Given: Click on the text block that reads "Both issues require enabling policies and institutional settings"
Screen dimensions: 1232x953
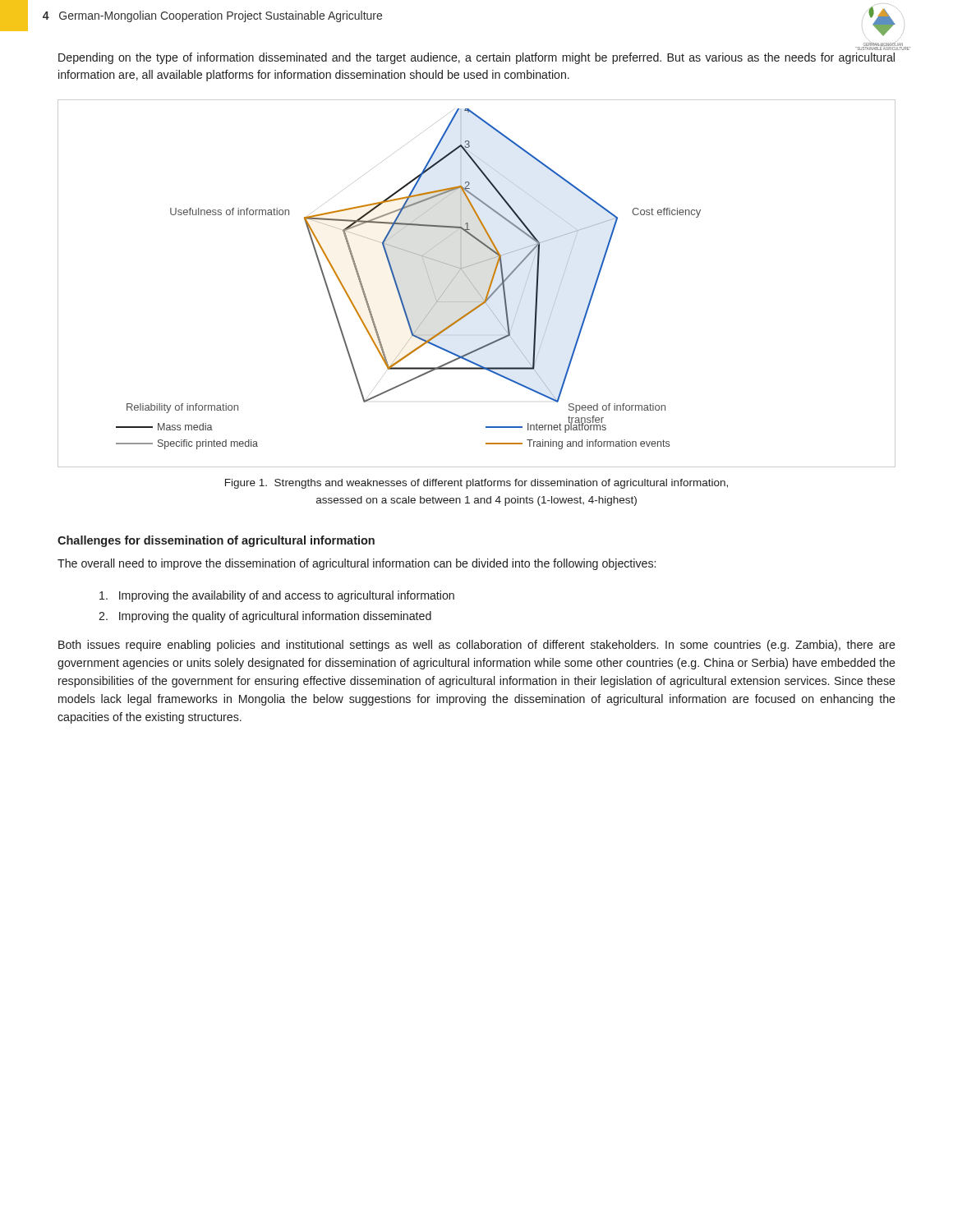Looking at the screenshot, I should coord(476,681).
